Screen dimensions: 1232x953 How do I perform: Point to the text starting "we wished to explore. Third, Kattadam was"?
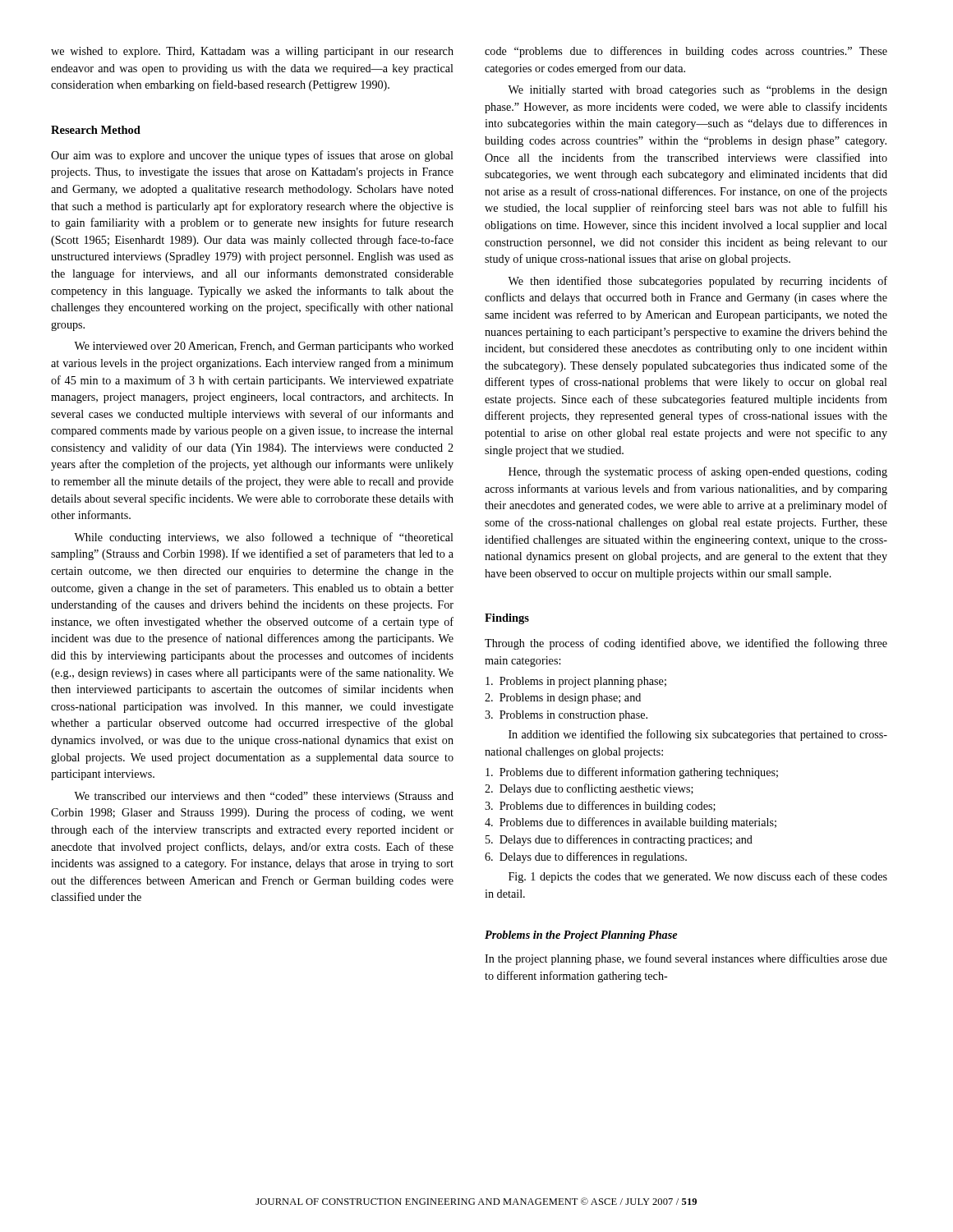(x=252, y=68)
